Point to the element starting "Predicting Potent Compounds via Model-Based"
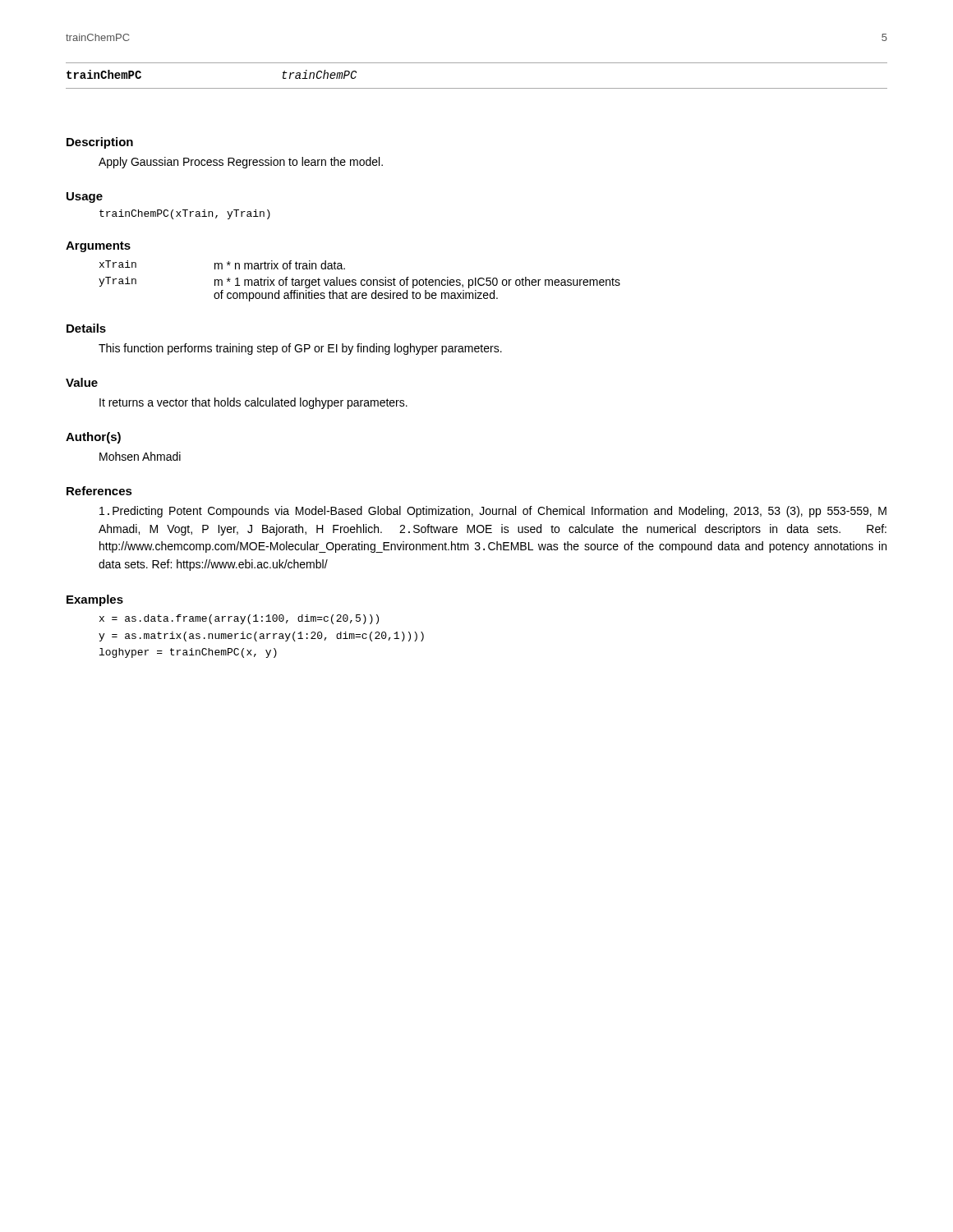The image size is (953, 1232). pos(493,538)
